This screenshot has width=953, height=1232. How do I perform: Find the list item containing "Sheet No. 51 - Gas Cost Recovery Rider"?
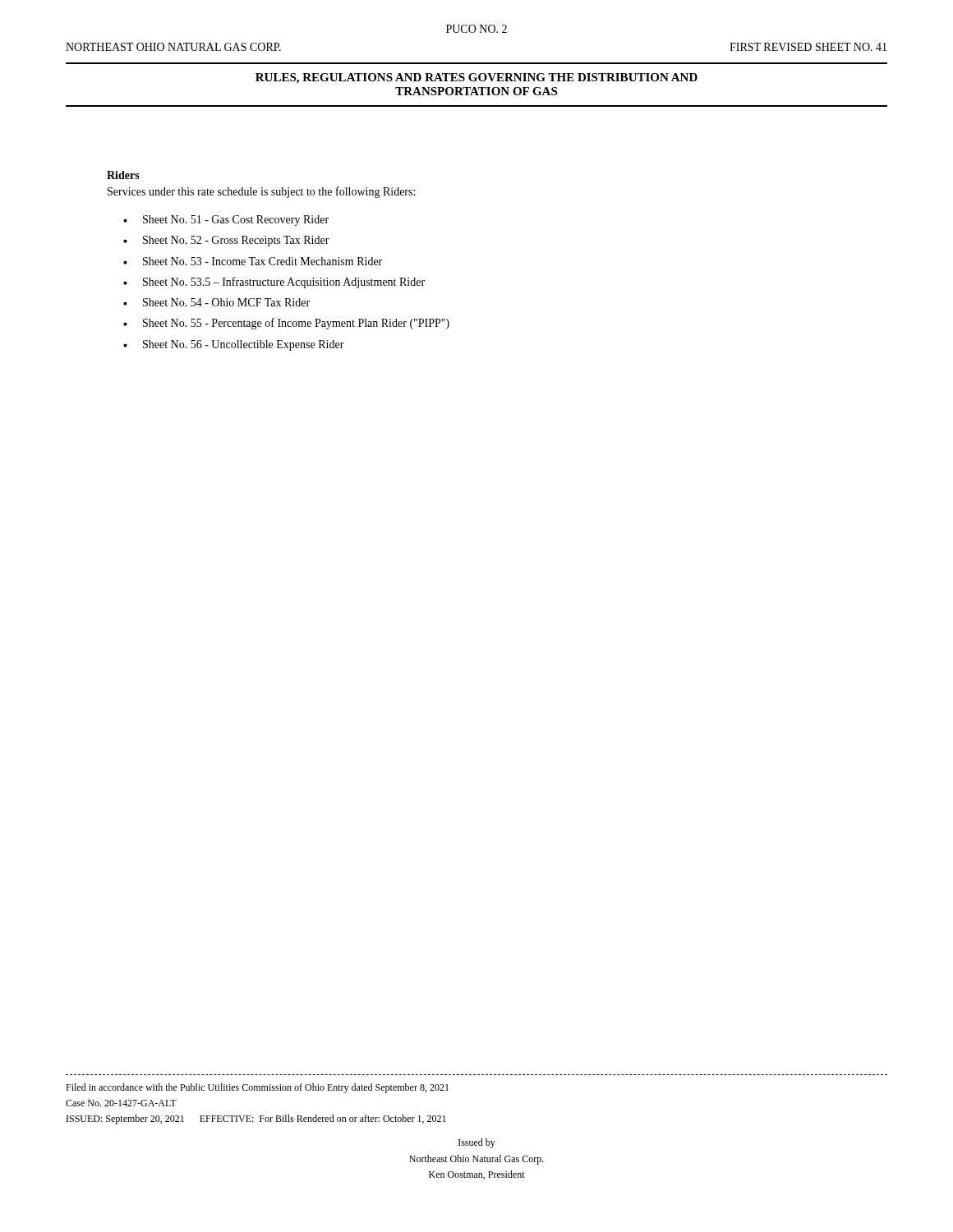coord(235,220)
